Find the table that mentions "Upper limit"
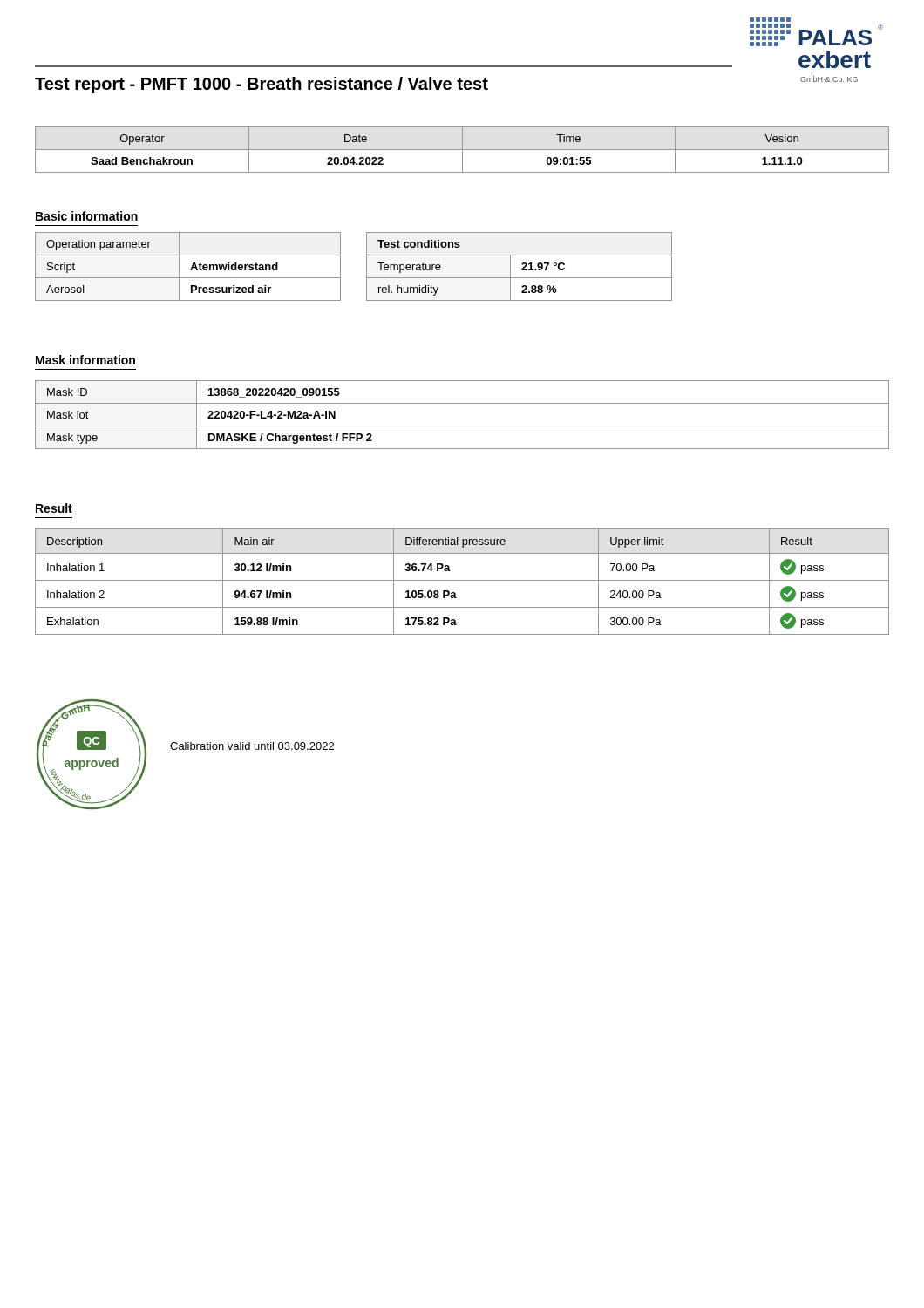The width and height of the screenshot is (924, 1308). pos(462,579)
